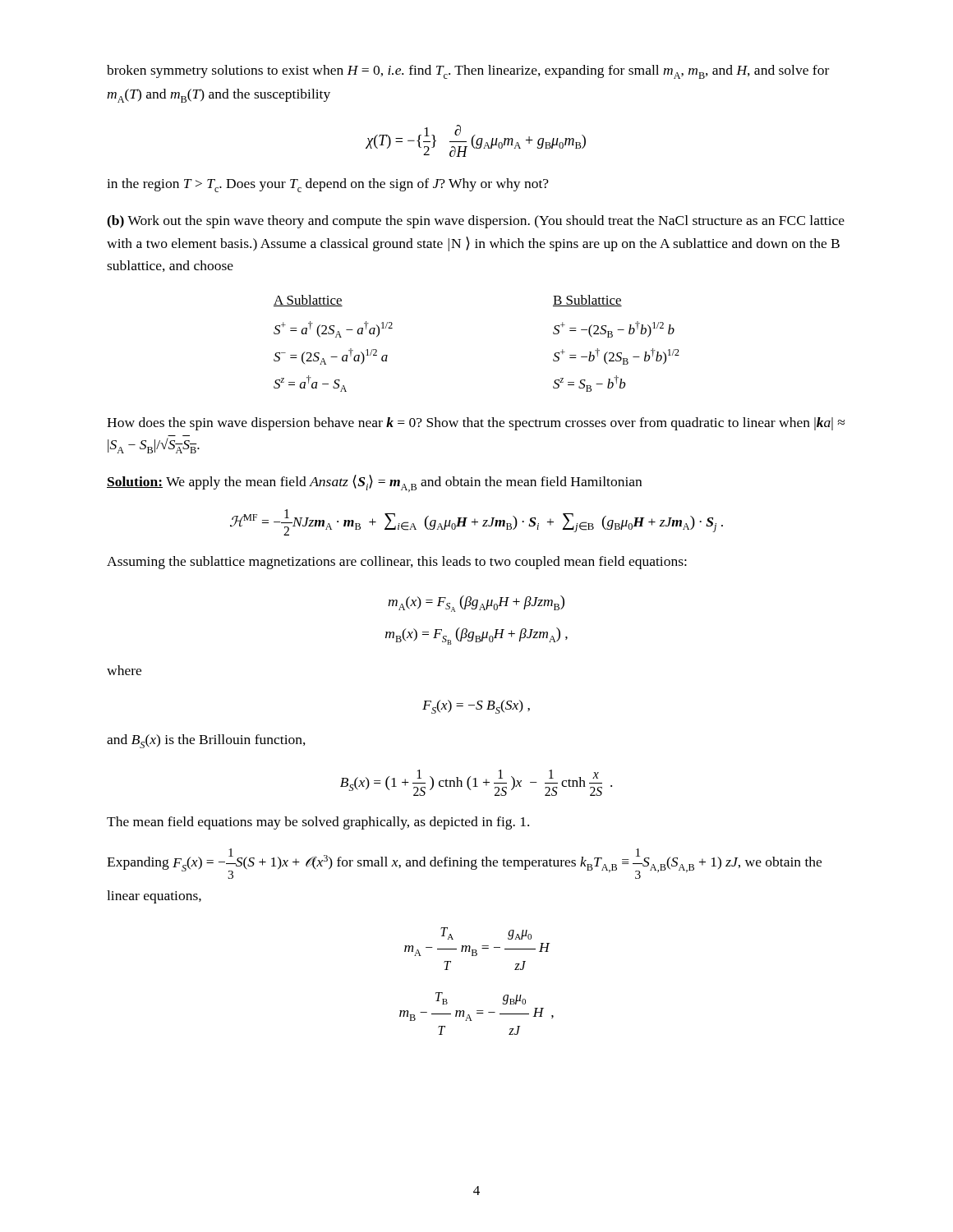Find the formula on this page that starts "mA − TAT mB = − gAμ0zJ H"
The height and width of the screenshot is (1232, 953).
[x=444, y=933]
